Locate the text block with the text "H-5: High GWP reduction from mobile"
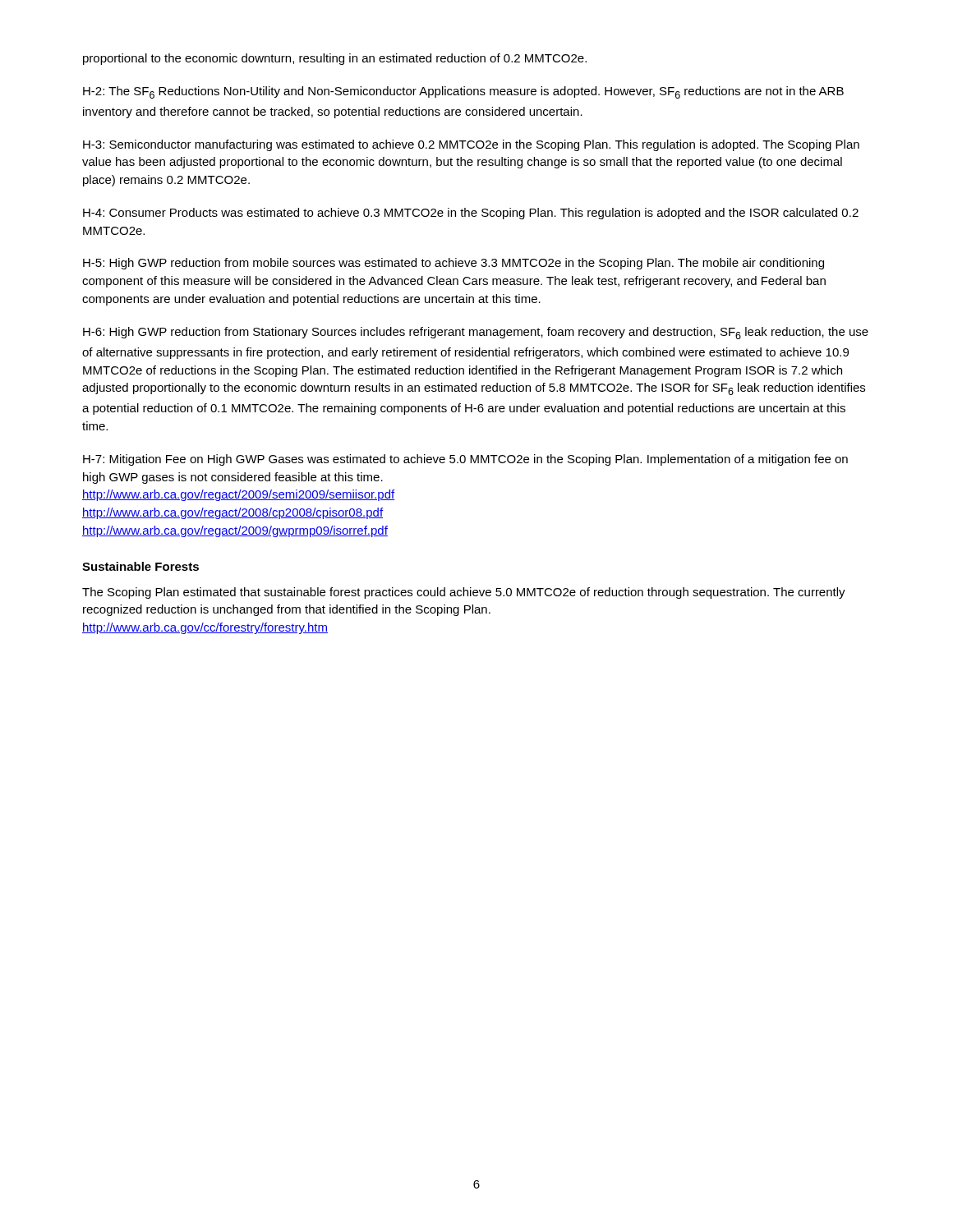 pyautogui.click(x=454, y=281)
